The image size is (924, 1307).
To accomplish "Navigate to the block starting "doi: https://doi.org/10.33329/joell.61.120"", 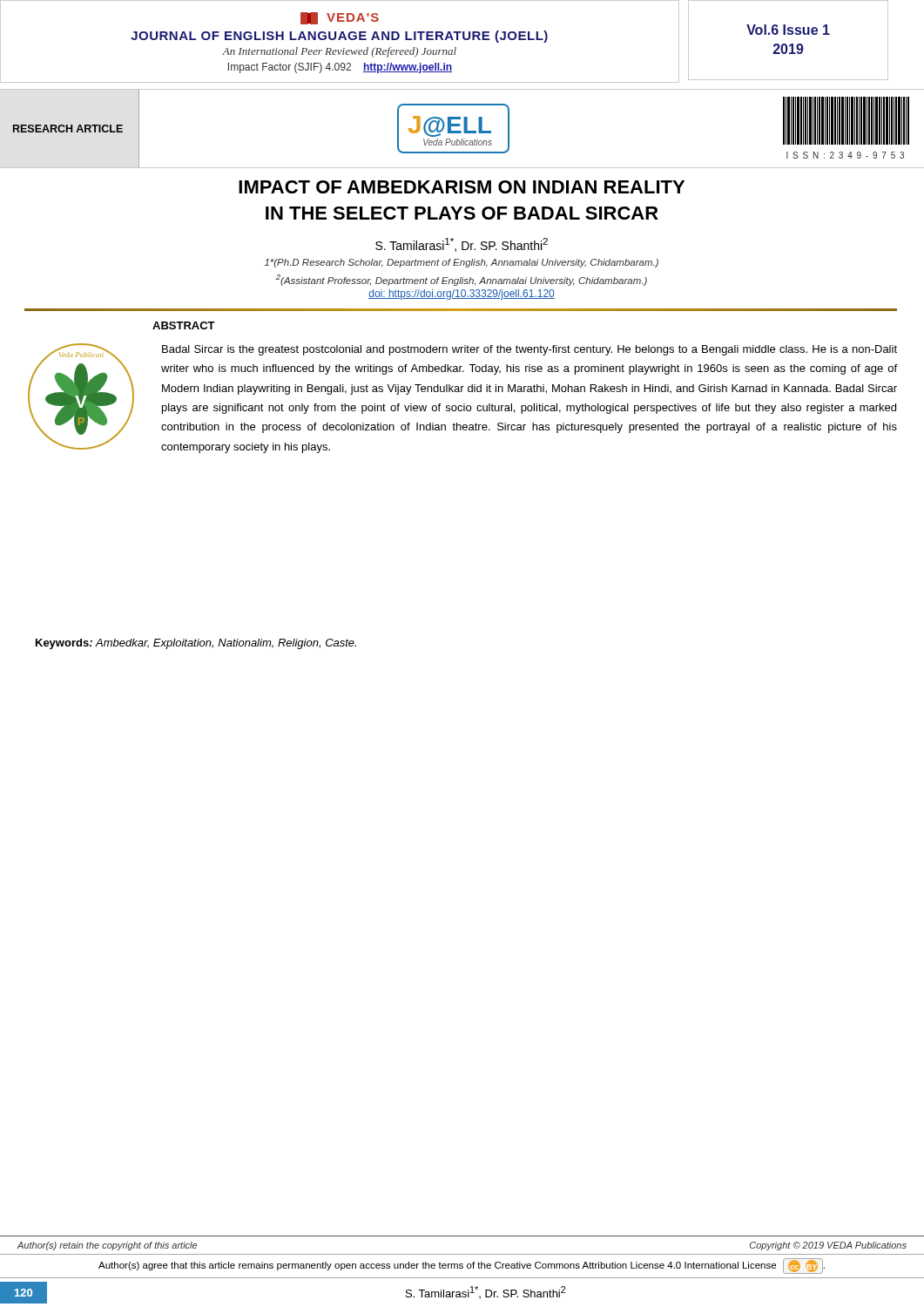I will [462, 294].
